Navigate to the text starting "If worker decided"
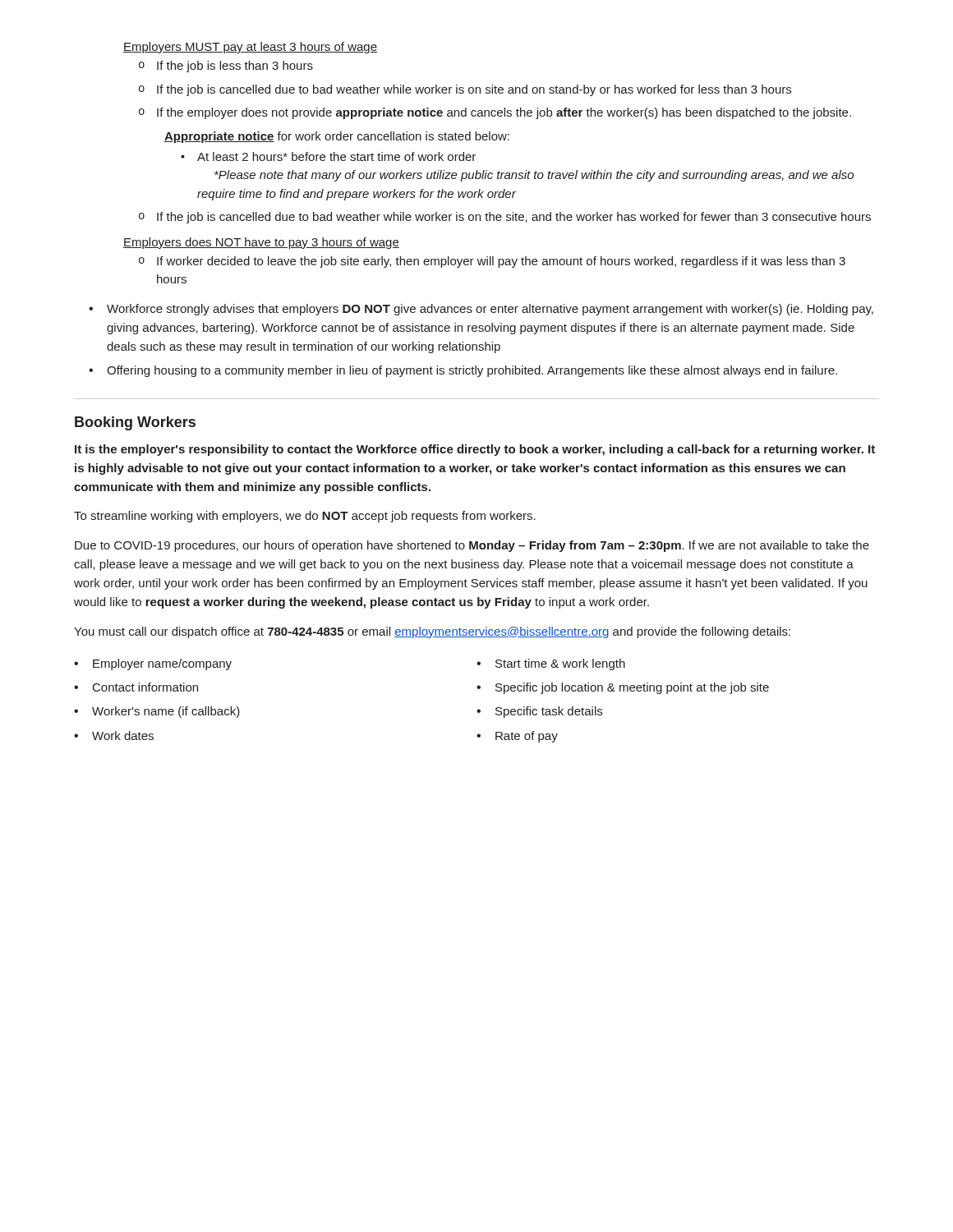 [x=509, y=270]
